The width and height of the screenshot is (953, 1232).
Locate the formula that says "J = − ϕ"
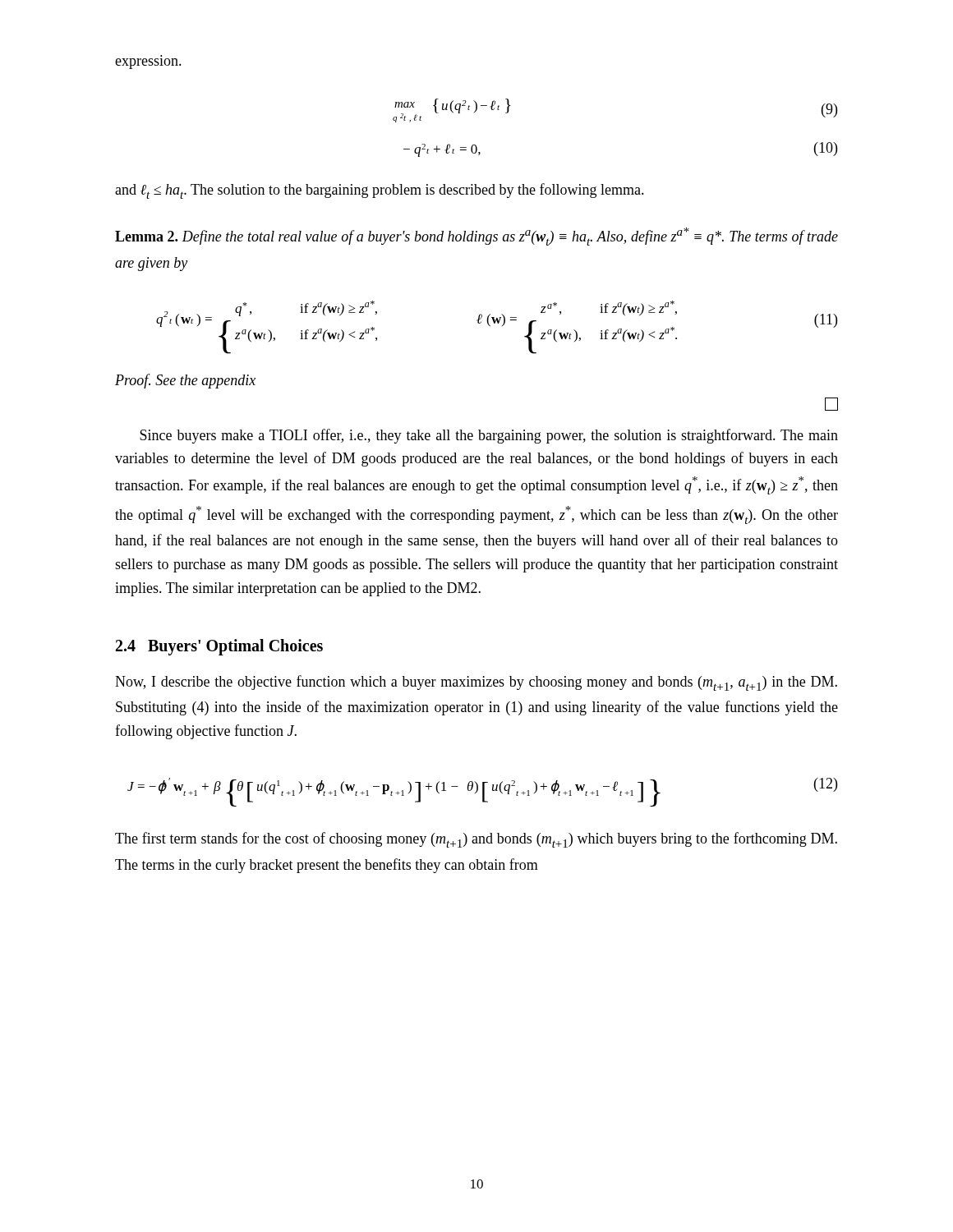pos(483,784)
